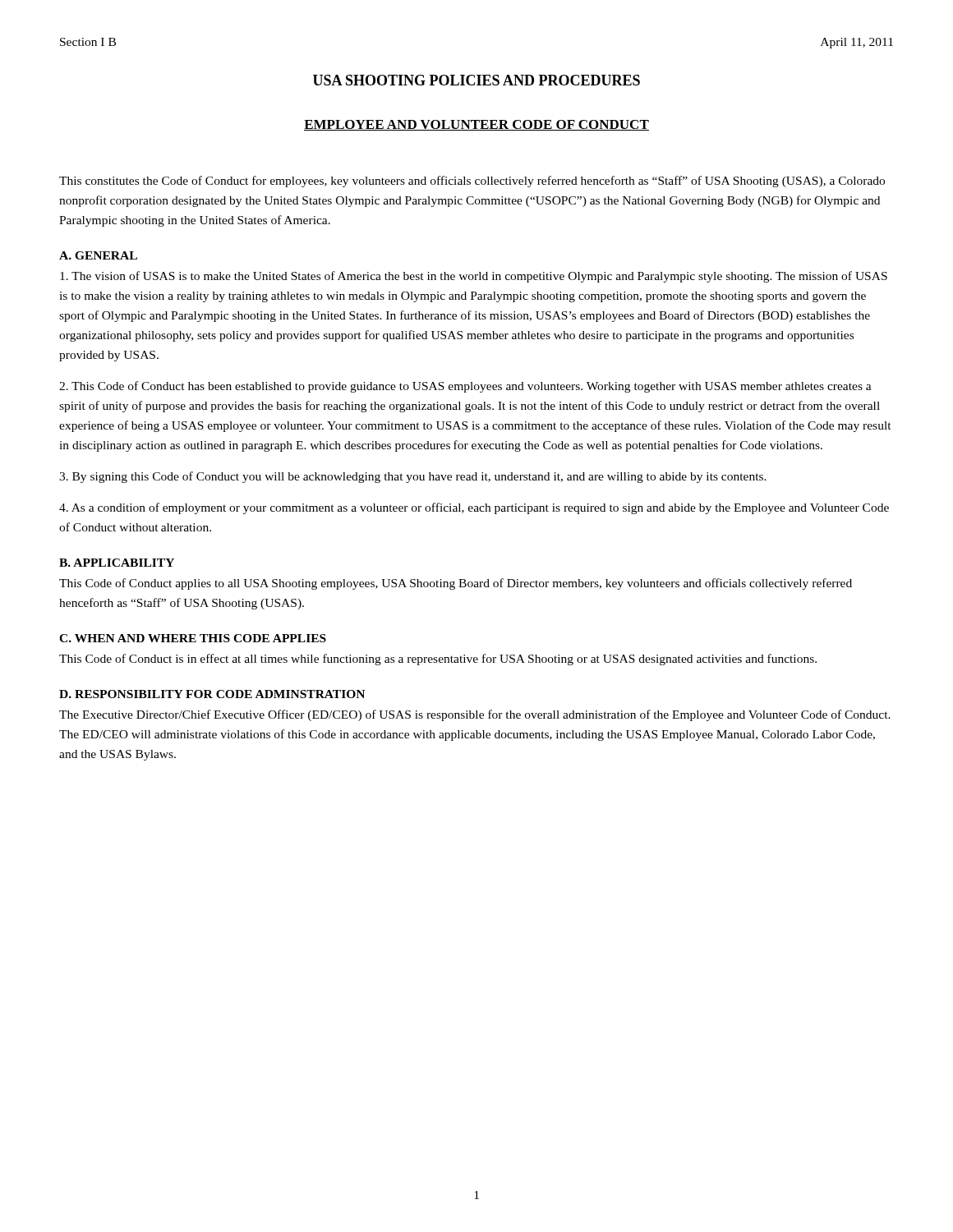Select the region starting "As a condition of"

tap(474, 517)
